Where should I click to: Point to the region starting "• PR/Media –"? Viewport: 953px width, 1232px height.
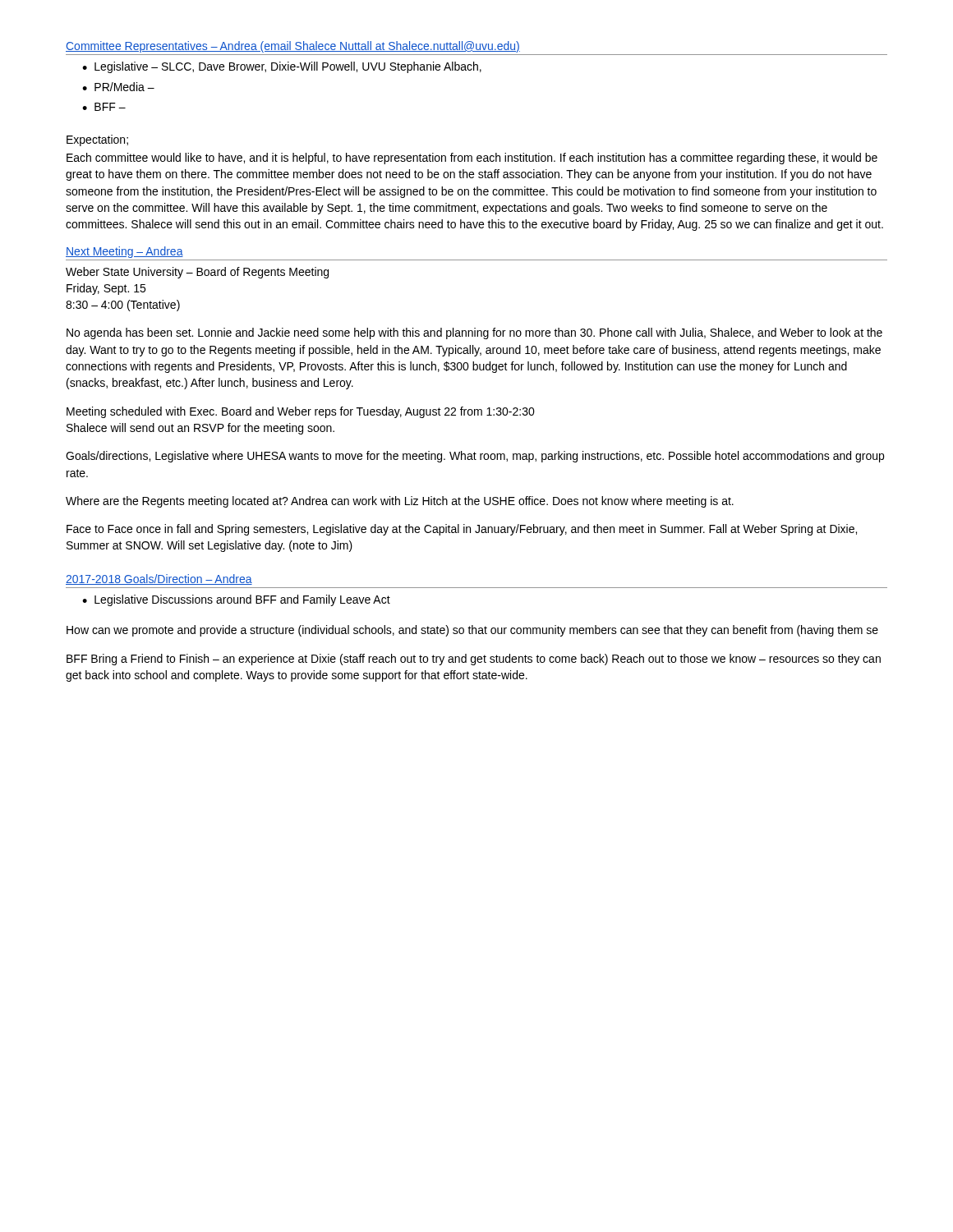(x=118, y=89)
